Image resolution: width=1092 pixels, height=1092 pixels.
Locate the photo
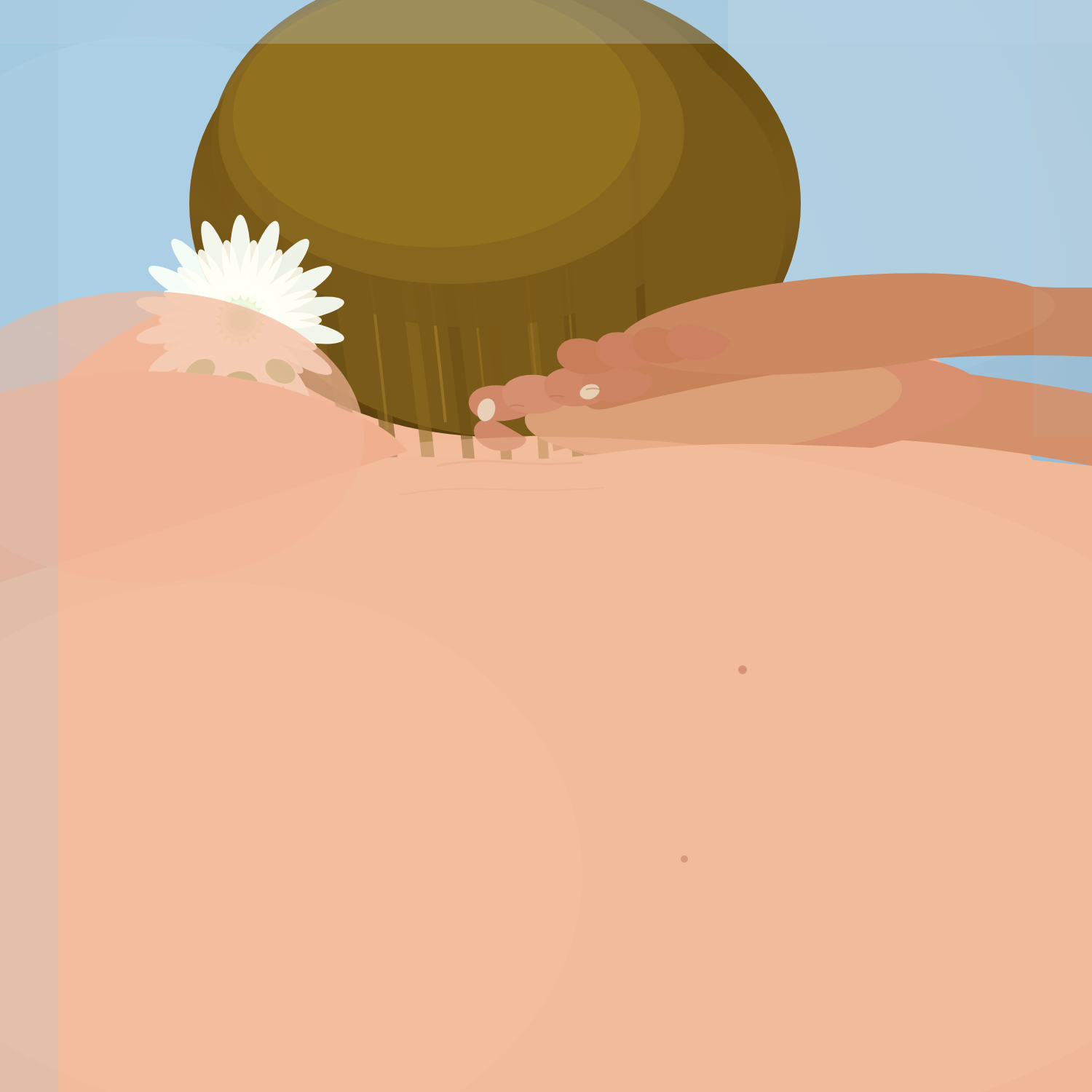pyautogui.click(x=546, y=546)
